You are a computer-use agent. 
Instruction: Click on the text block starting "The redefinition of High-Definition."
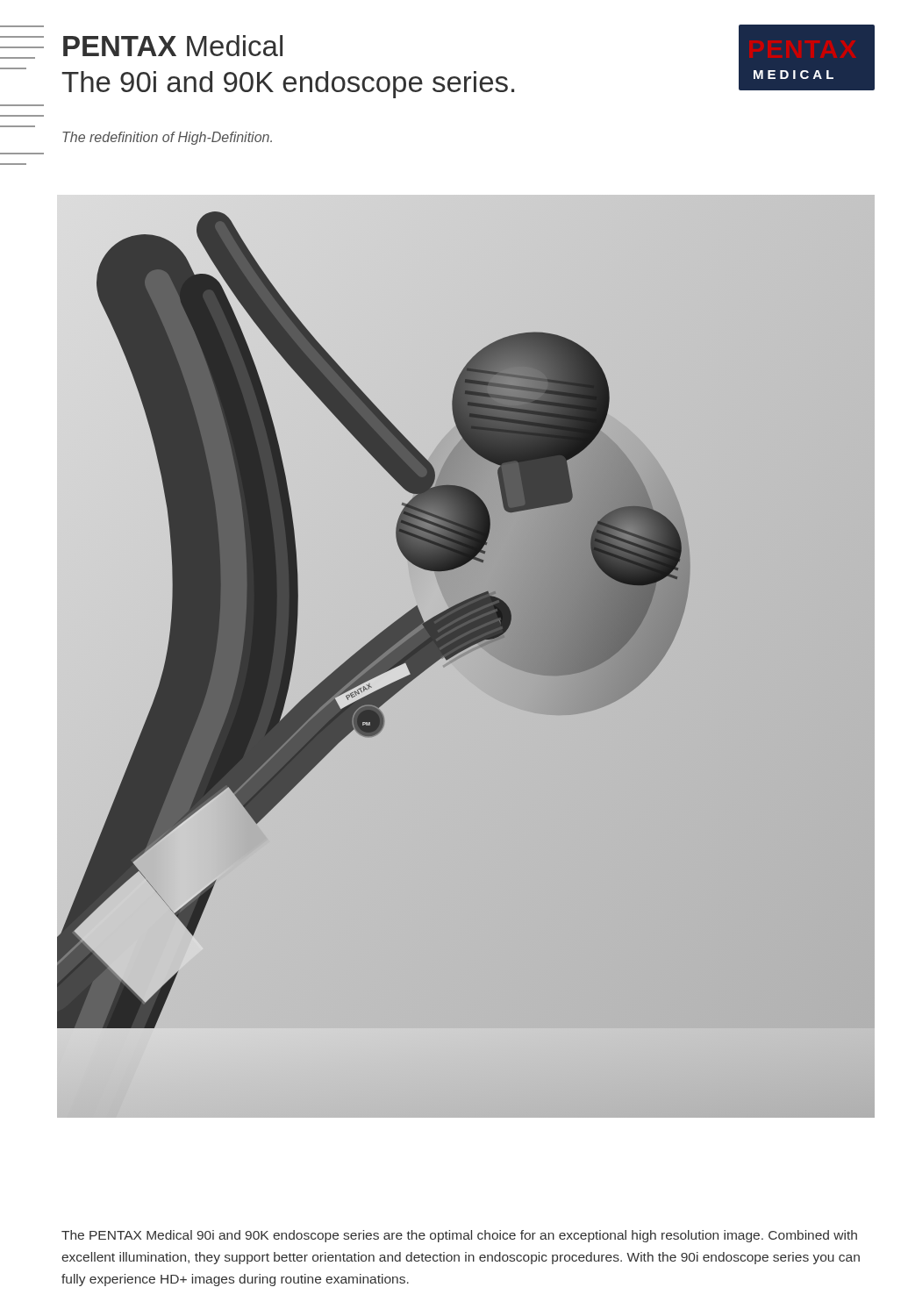[x=168, y=137]
